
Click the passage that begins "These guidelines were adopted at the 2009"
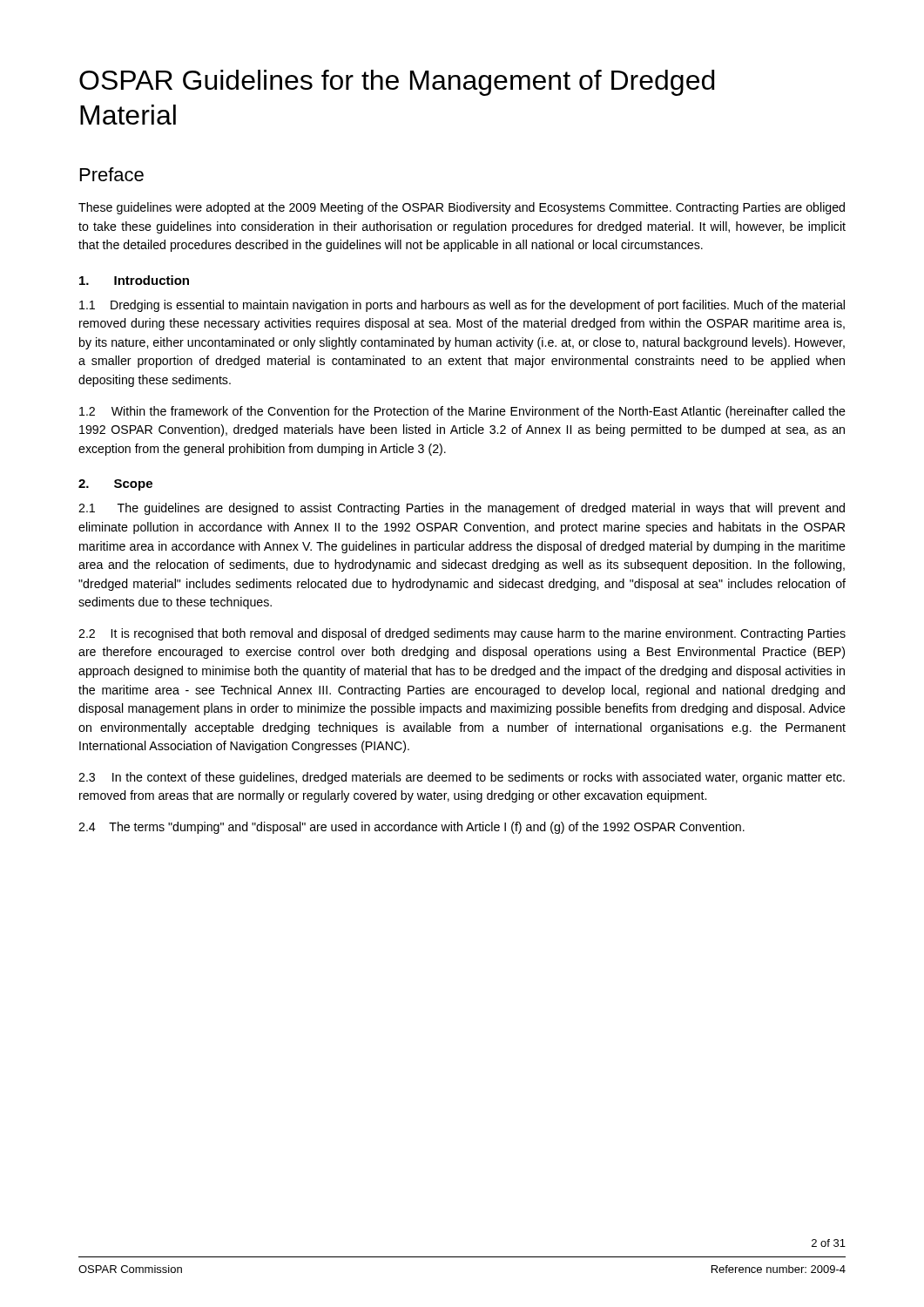(x=462, y=226)
